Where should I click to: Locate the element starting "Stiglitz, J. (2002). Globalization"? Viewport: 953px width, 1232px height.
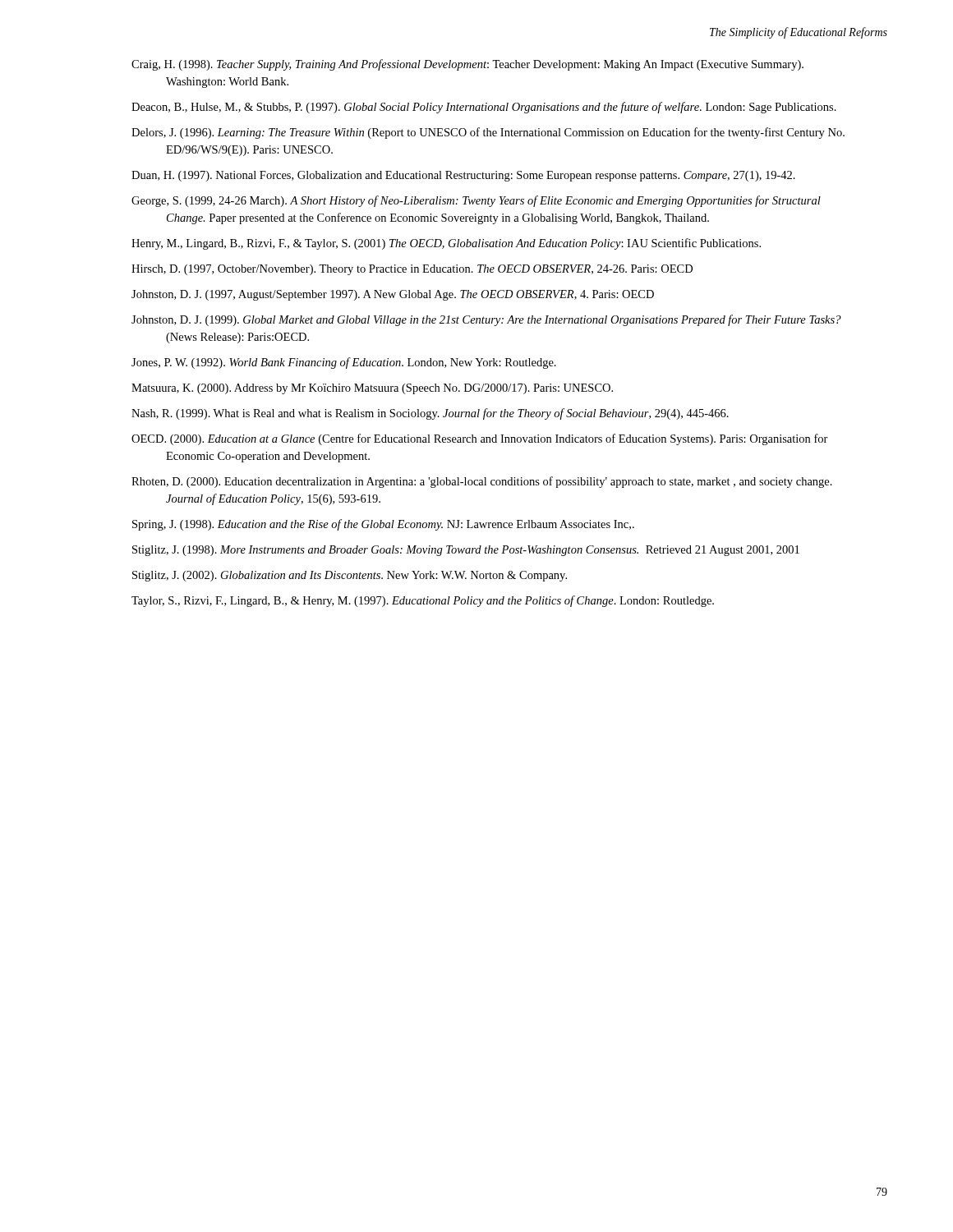coord(350,575)
